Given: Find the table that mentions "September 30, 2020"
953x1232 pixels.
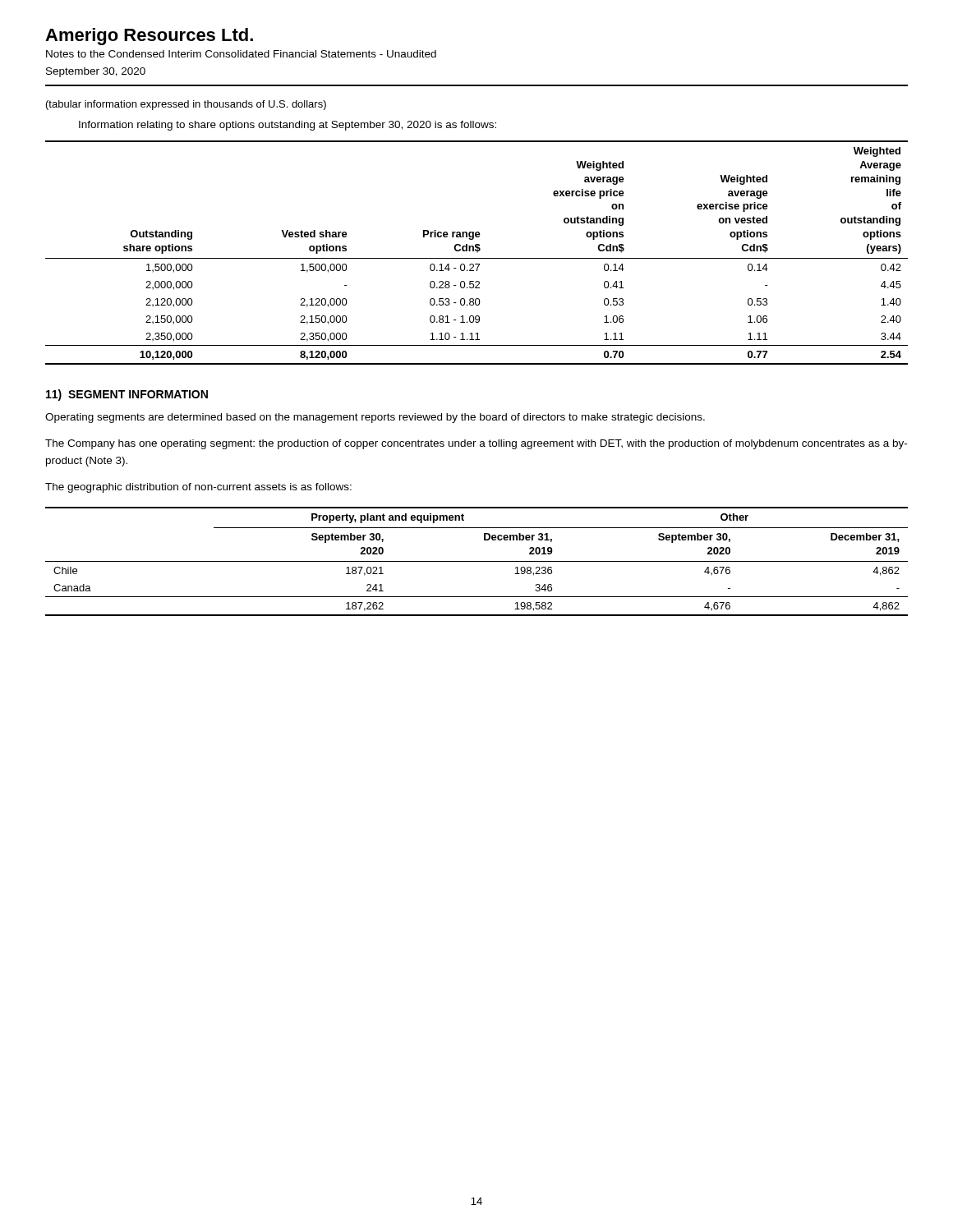Looking at the screenshot, I should pos(476,561).
